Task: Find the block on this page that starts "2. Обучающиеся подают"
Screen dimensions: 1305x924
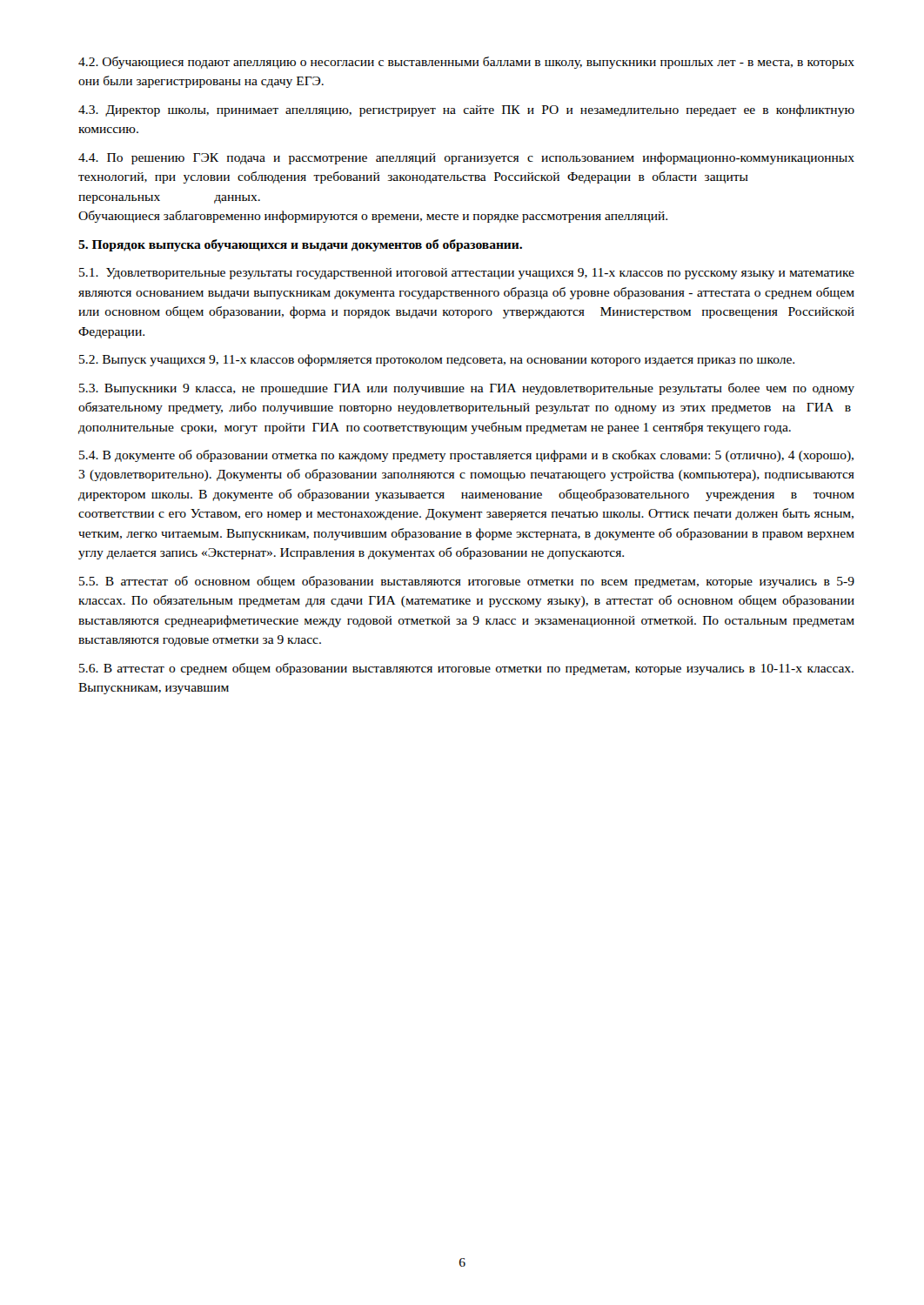Action: pos(466,71)
